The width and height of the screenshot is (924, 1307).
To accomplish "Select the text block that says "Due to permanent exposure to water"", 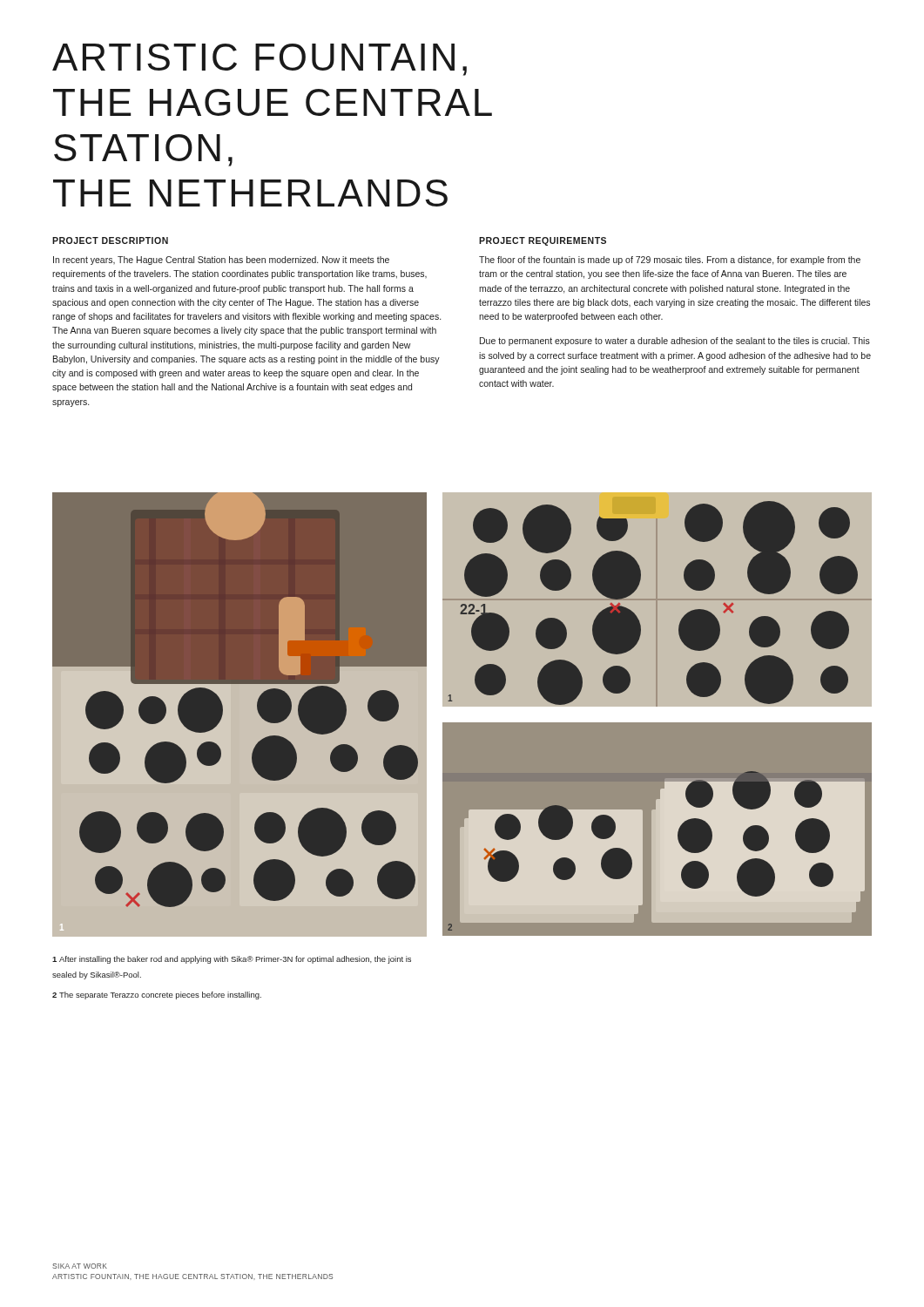I will point(675,362).
